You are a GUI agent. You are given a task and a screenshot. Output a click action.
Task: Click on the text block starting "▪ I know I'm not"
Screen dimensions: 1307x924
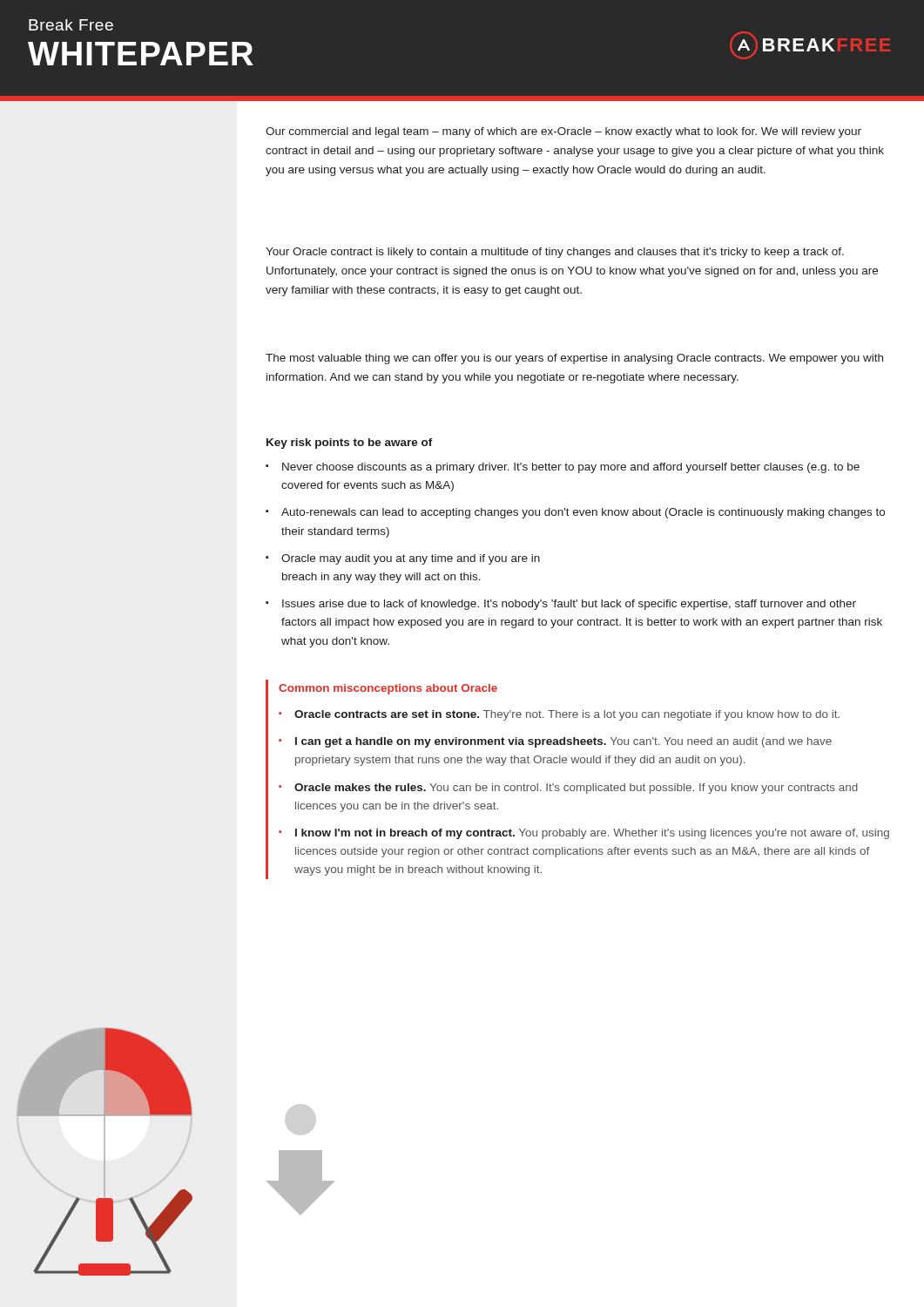584,850
